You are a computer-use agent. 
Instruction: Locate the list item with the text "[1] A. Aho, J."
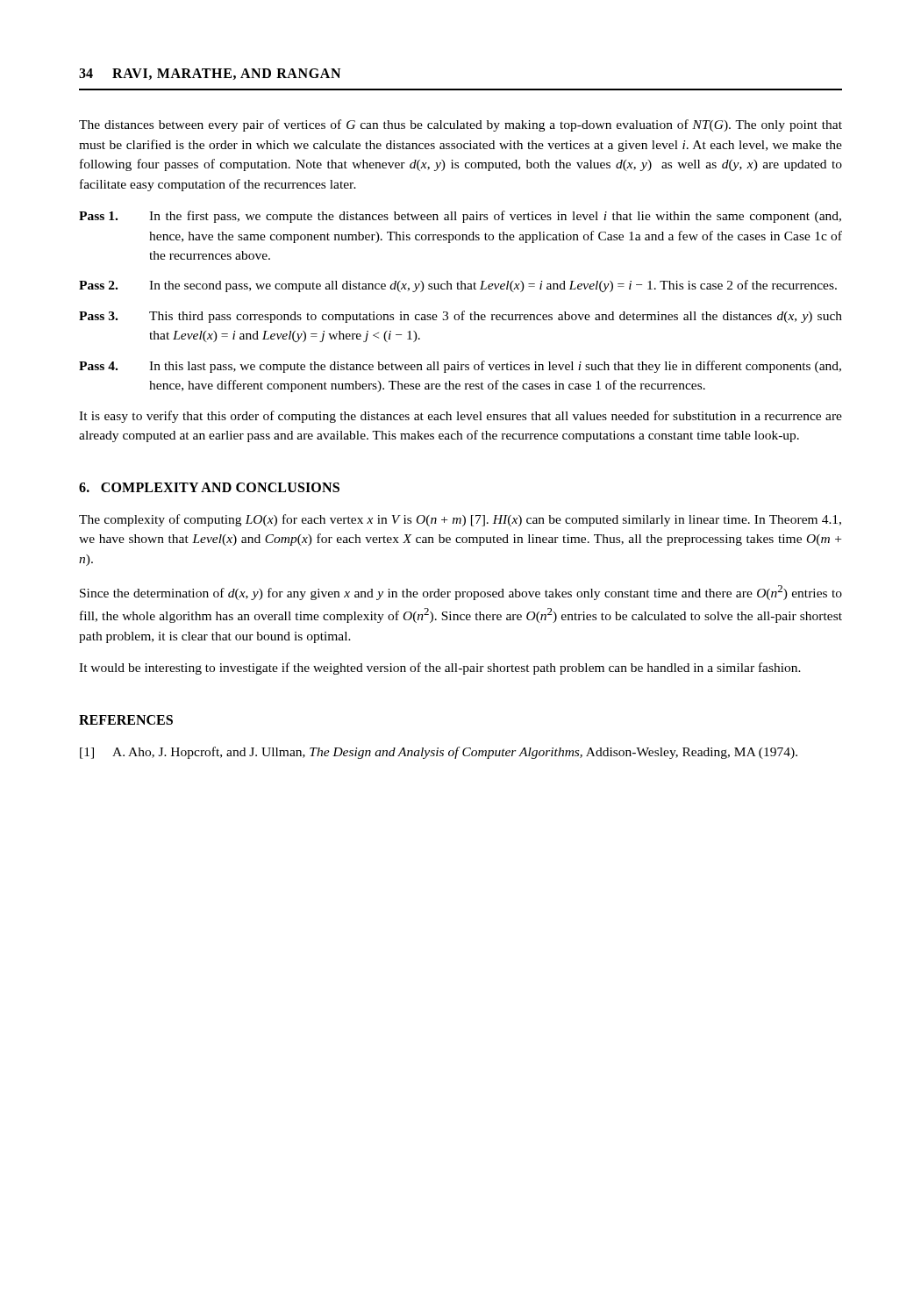tap(460, 752)
